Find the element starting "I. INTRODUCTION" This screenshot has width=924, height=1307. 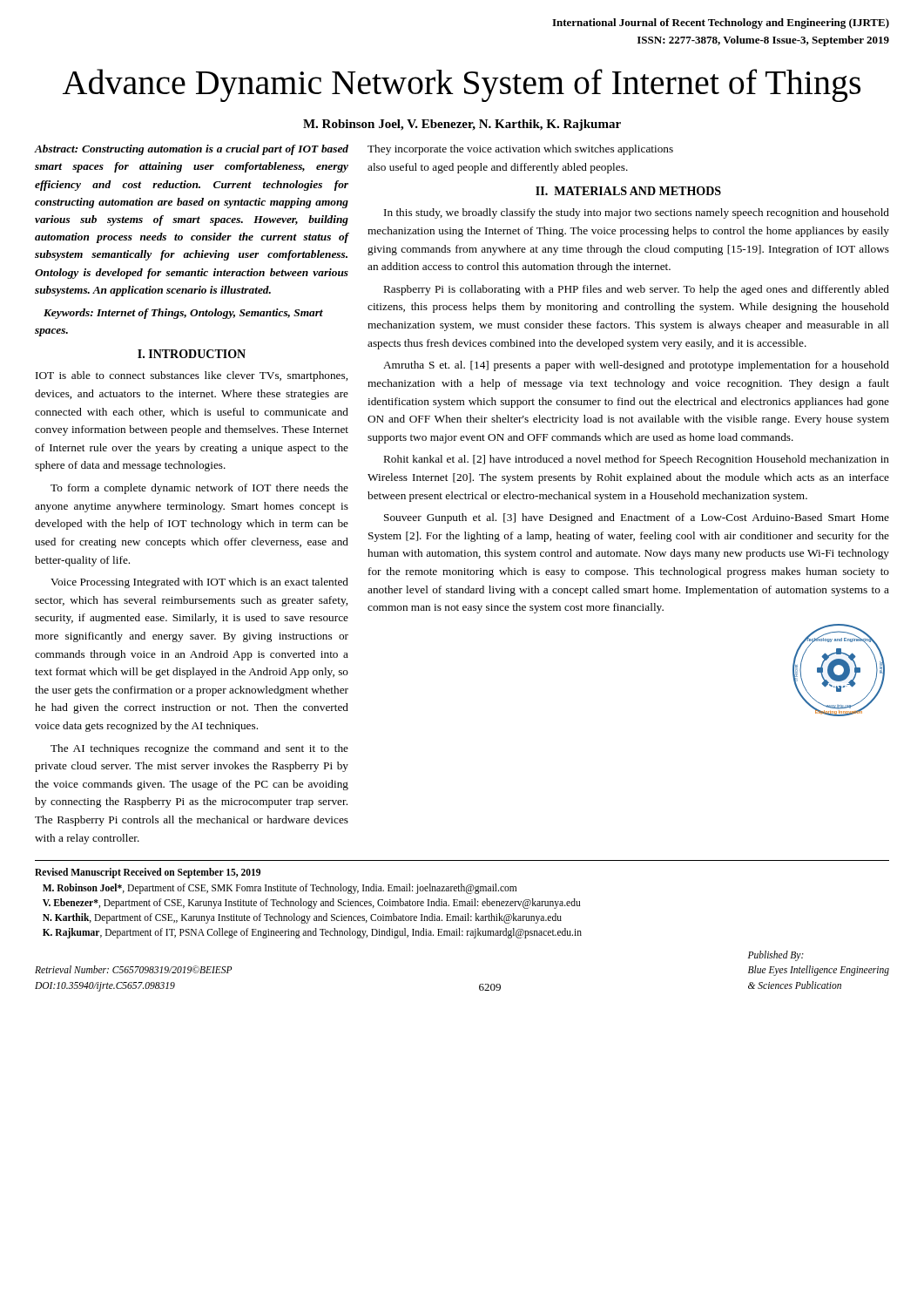[x=192, y=355]
